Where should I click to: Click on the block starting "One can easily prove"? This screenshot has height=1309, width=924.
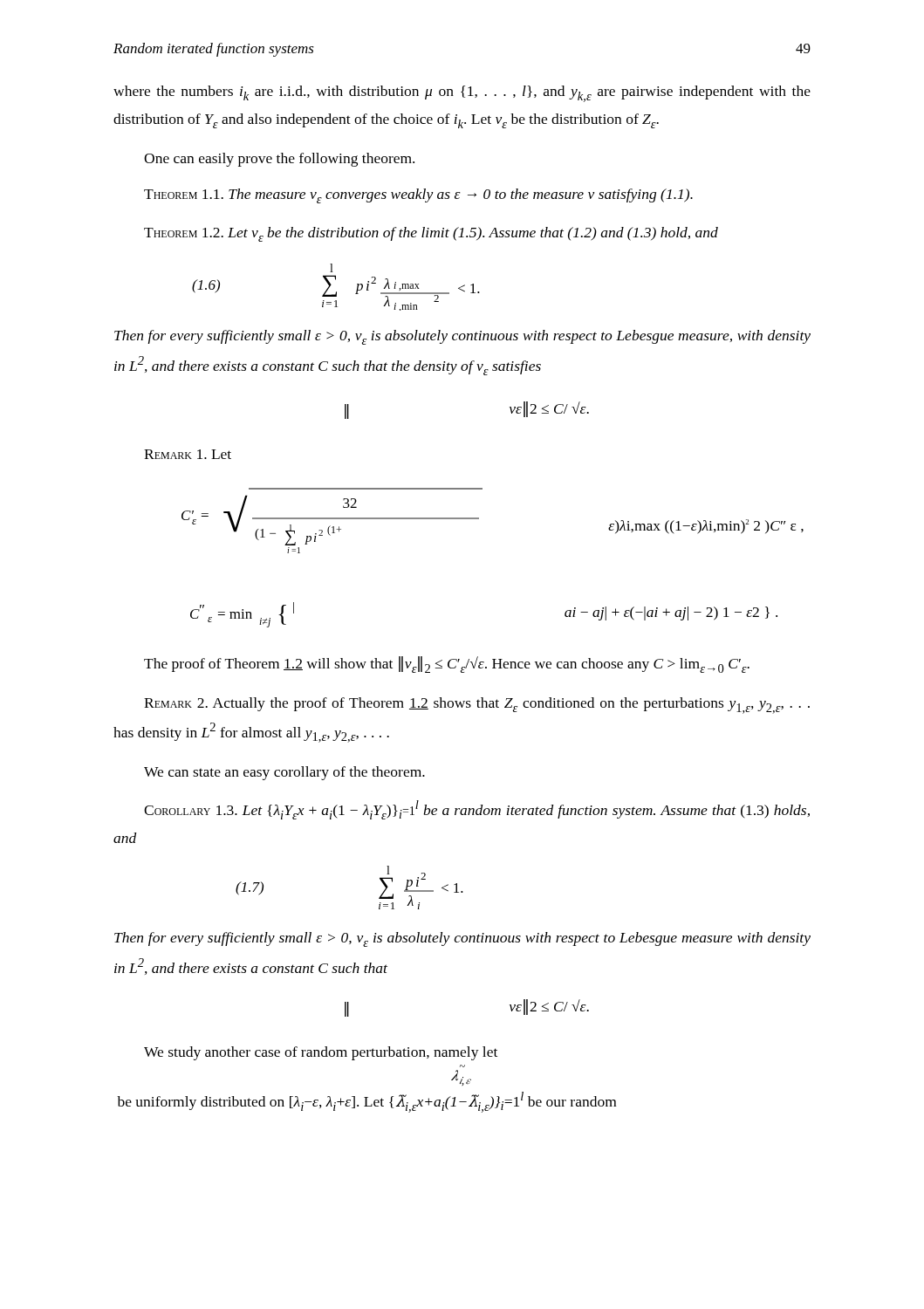tap(280, 158)
